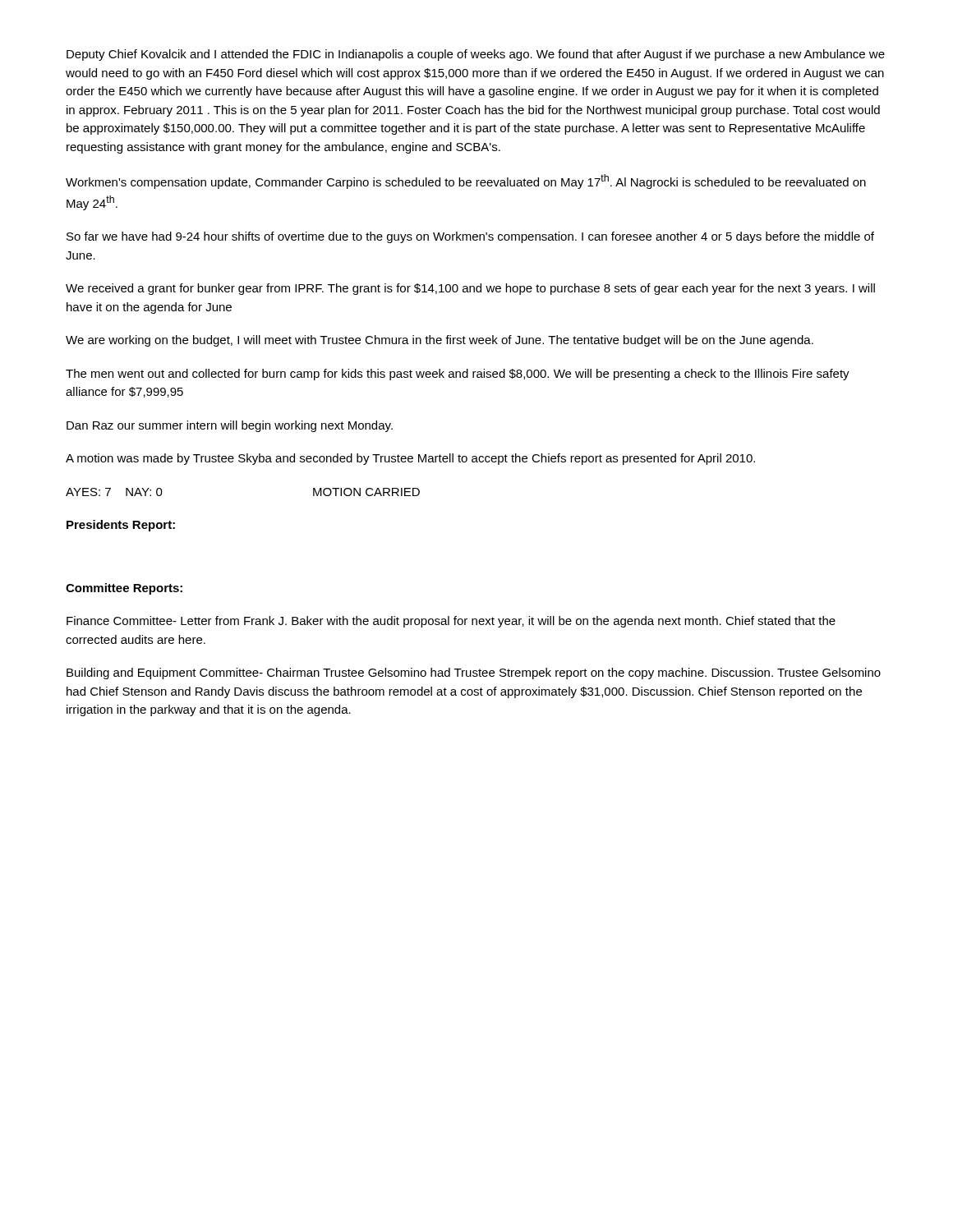Screen dimensions: 1232x953
Task: Navigate to the element starting "So far we have had 9-24"
Action: coord(470,245)
